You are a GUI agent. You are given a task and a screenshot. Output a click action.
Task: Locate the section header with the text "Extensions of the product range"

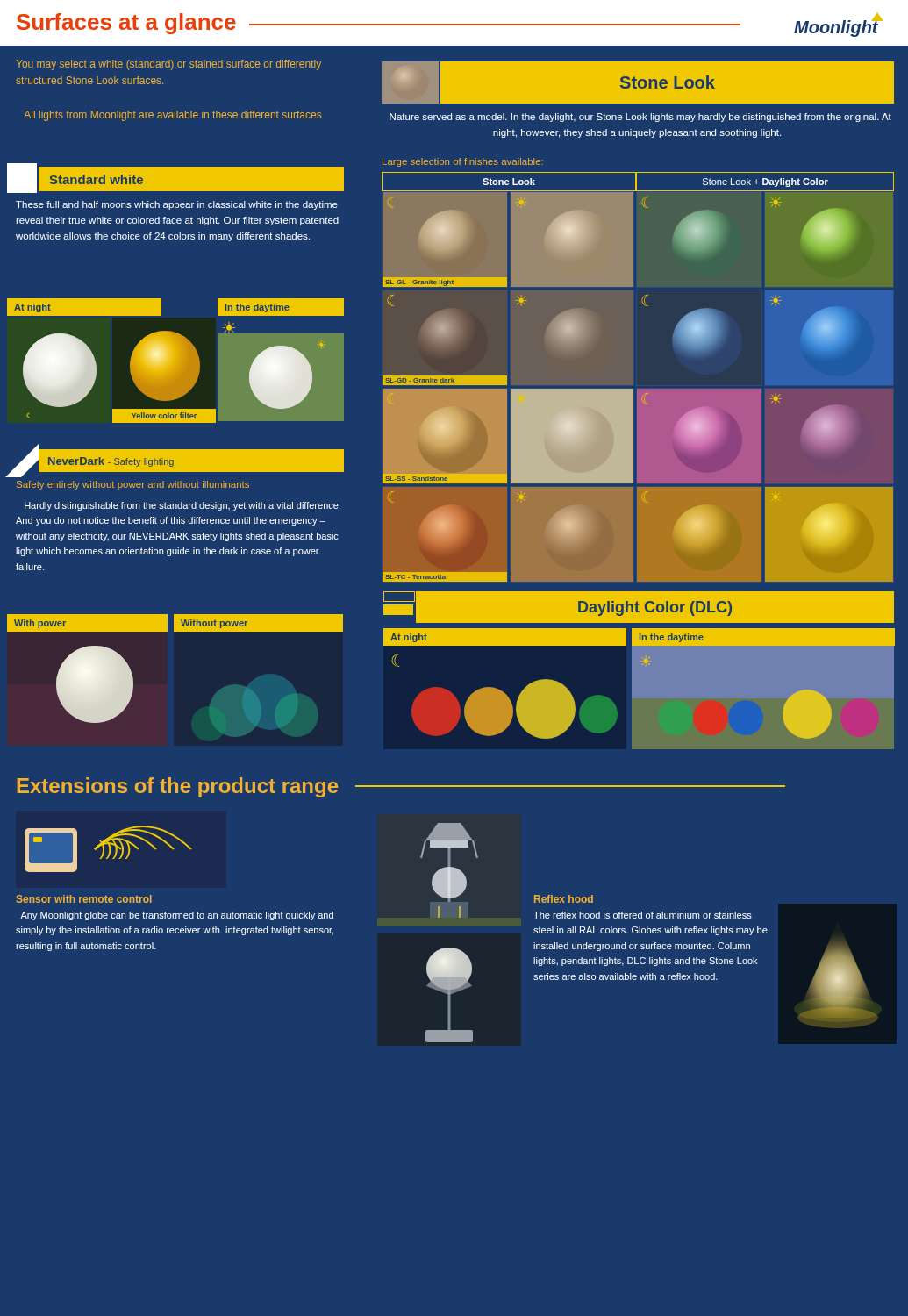(400, 786)
